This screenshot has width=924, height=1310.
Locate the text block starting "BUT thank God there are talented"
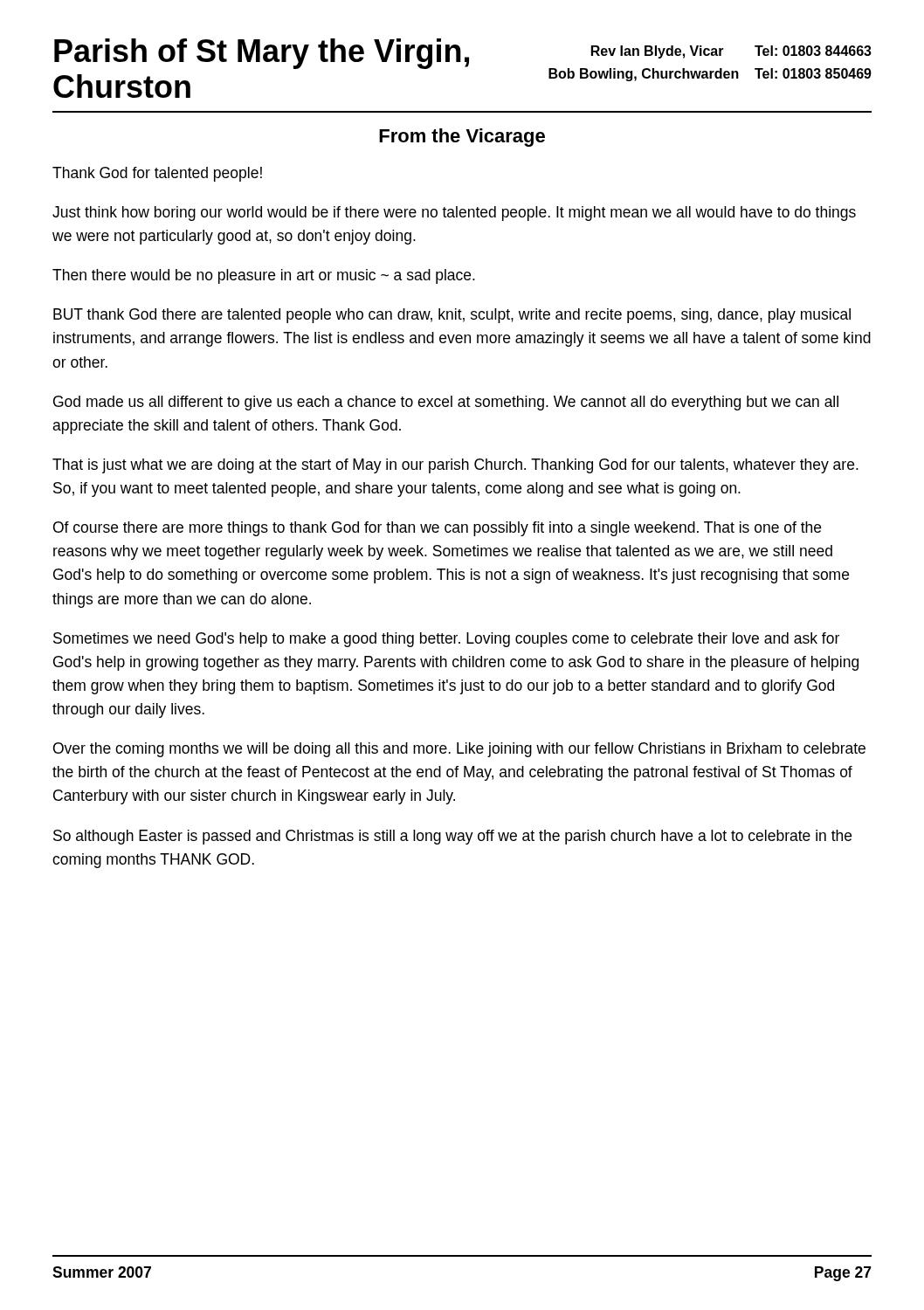pyautogui.click(x=462, y=338)
